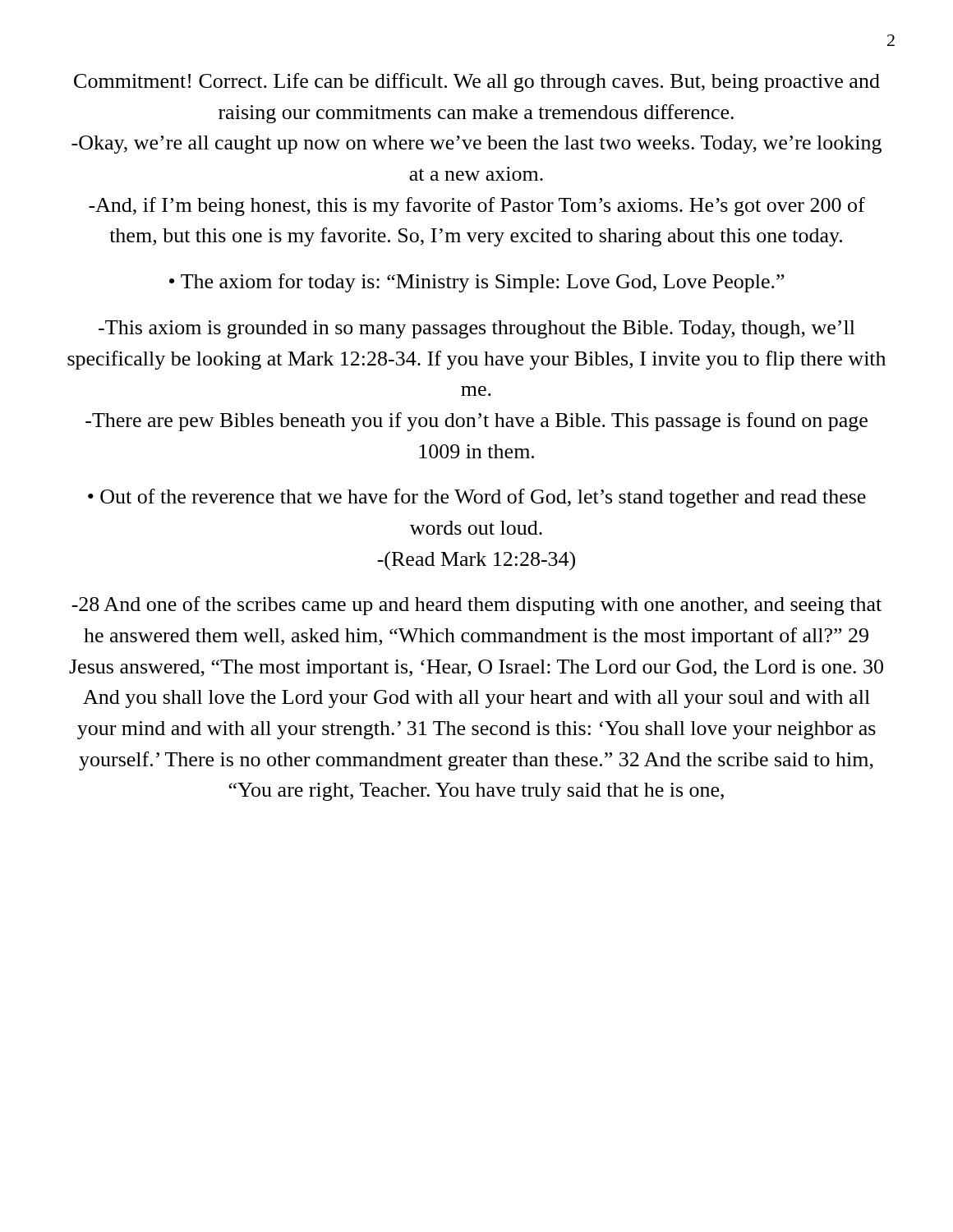Click the passage that begins "This axiom is grounded"
The width and height of the screenshot is (953, 1232).
476,389
